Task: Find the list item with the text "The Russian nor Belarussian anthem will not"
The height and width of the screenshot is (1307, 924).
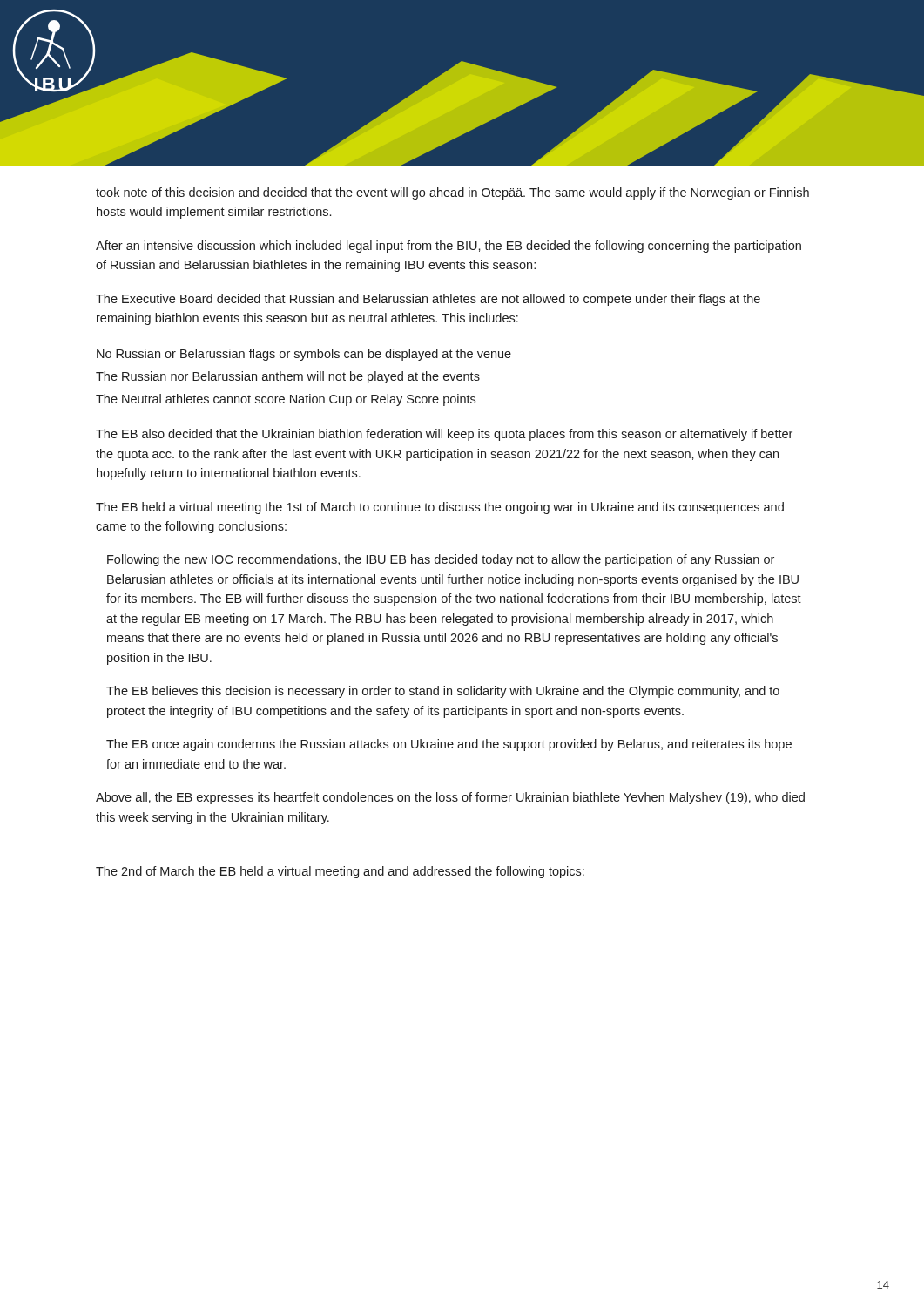Action: [288, 376]
